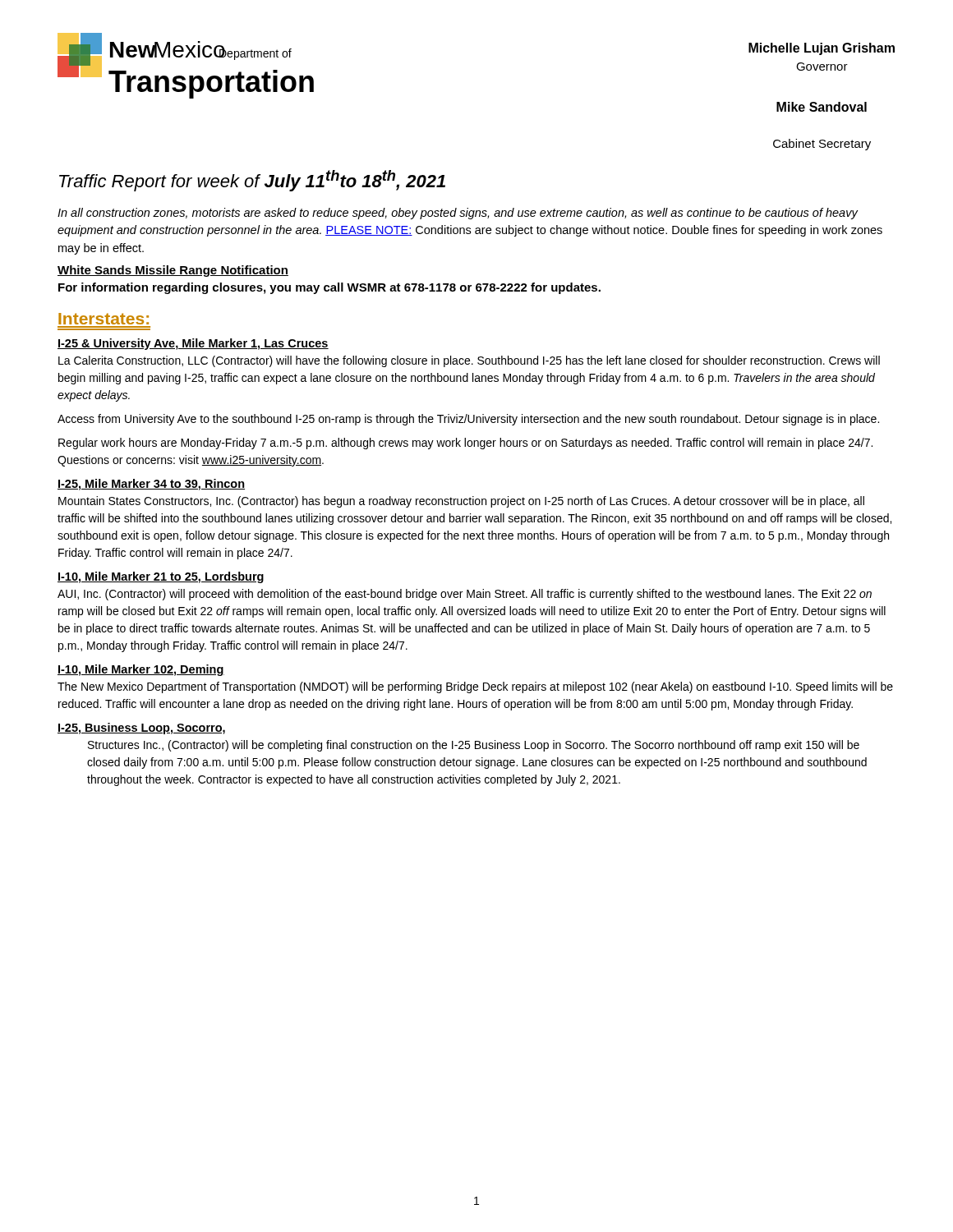Point to the region starting "I-10, Mile Marker 102, Deming"
The image size is (953, 1232).
(x=141, y=669)
